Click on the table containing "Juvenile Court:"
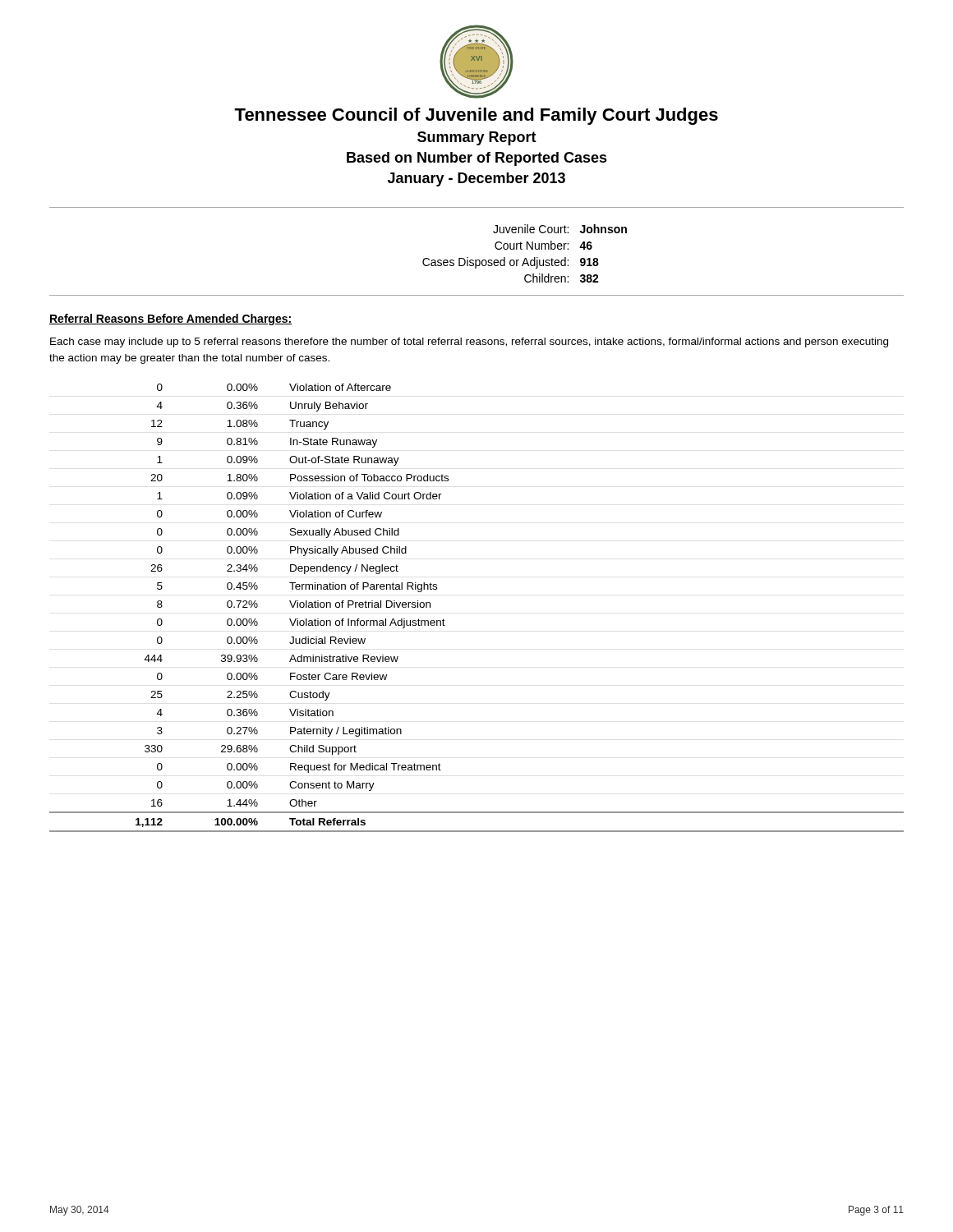The width and height of the screenshot is (953, 1232). [476, 254]
